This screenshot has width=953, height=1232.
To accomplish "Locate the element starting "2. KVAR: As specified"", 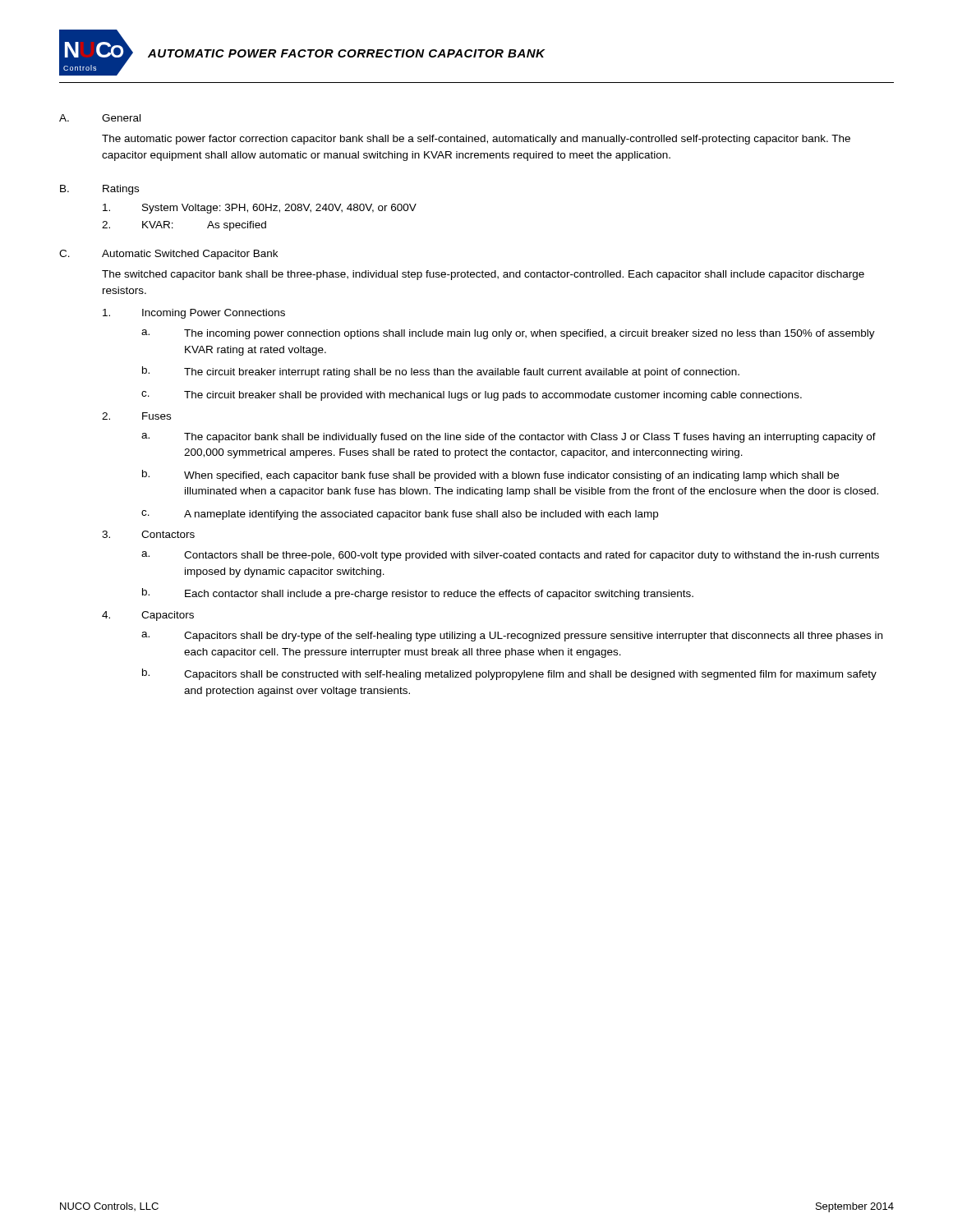I will pos(152,225).
